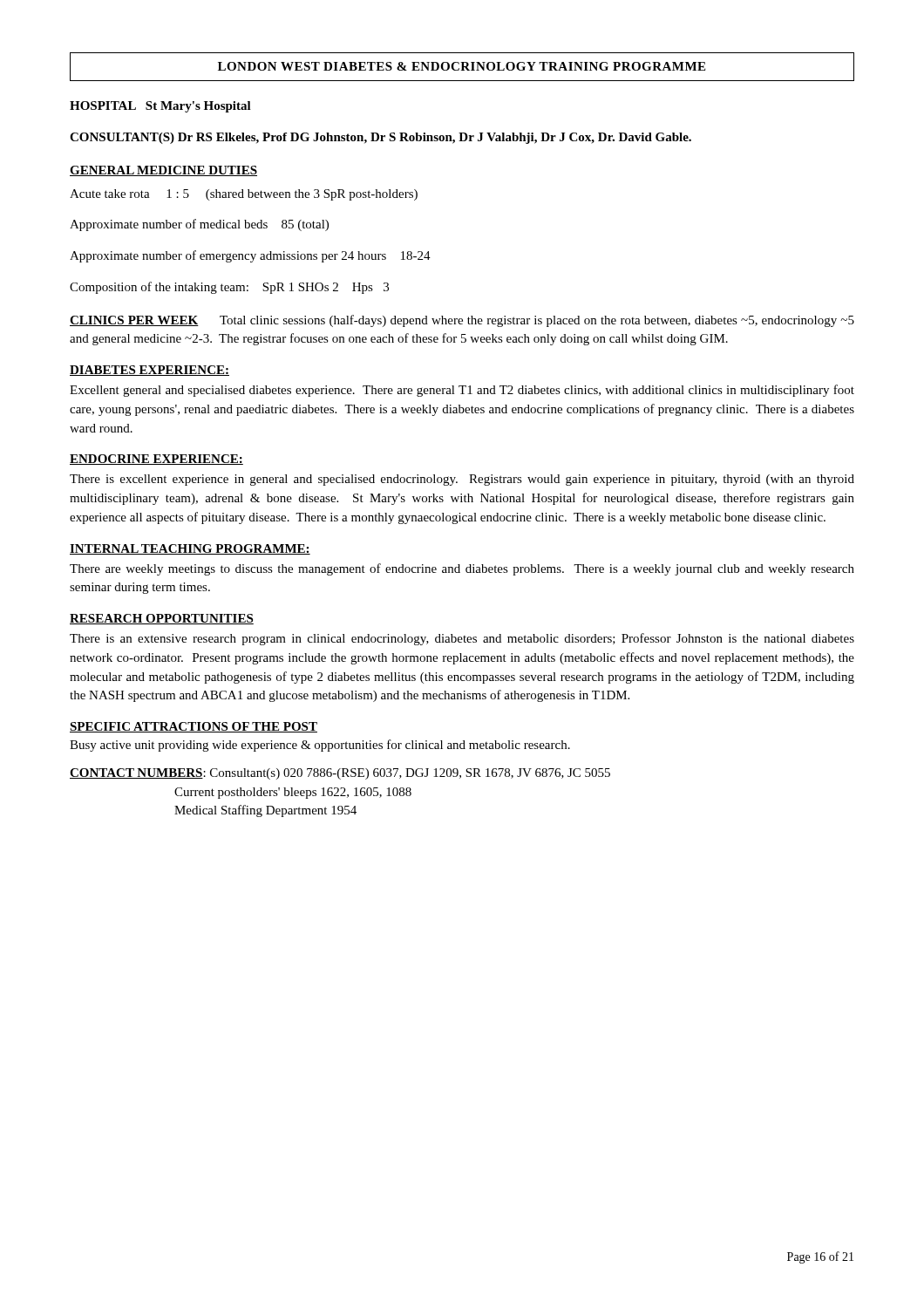Where is the title that starts "LONDON WEST DIABETES & ENDOCRINOLOGY"?
The image size is (924, 1308).
[x=462, y=66]
